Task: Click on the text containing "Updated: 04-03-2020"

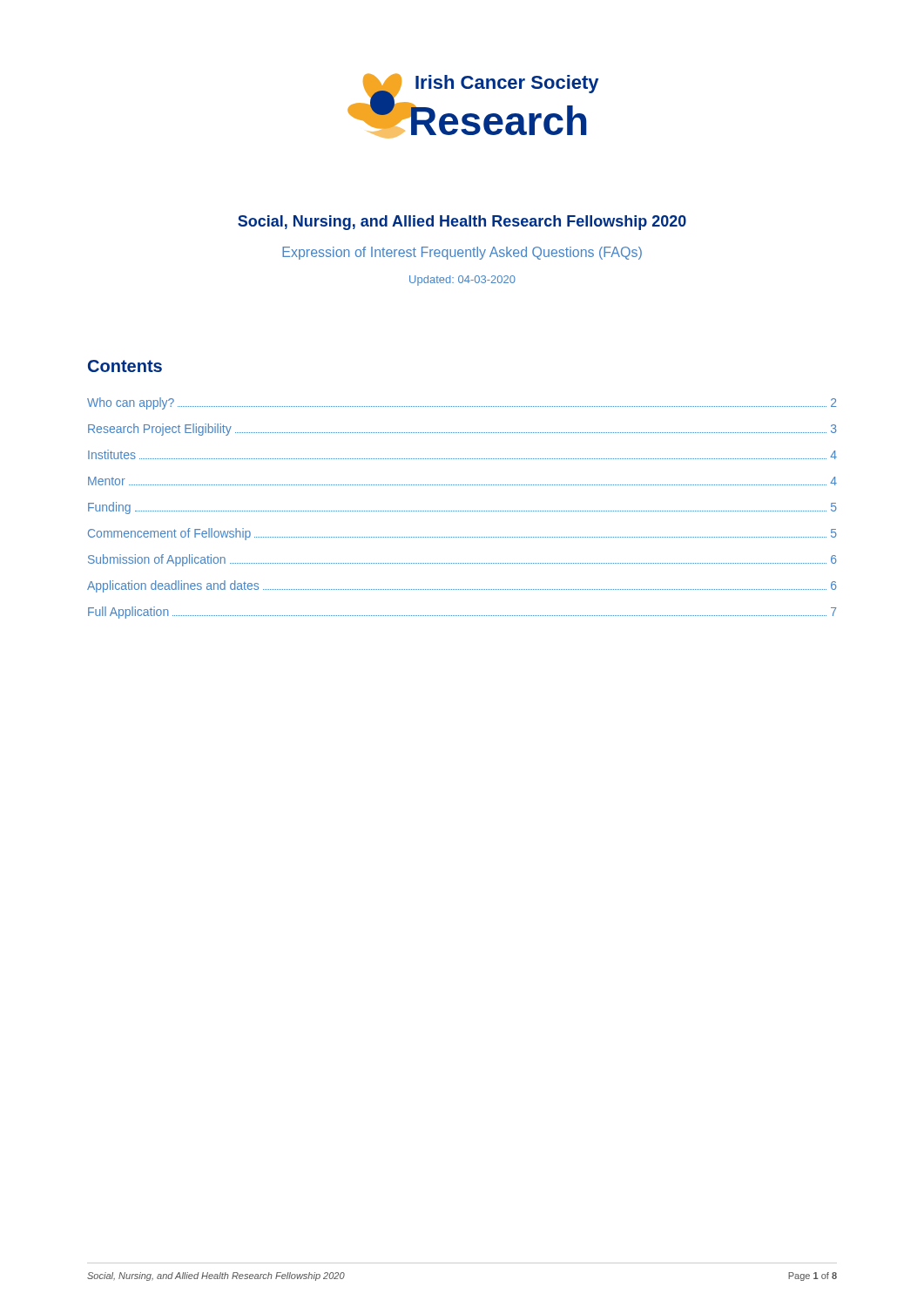Action: (x=462, y=279)
